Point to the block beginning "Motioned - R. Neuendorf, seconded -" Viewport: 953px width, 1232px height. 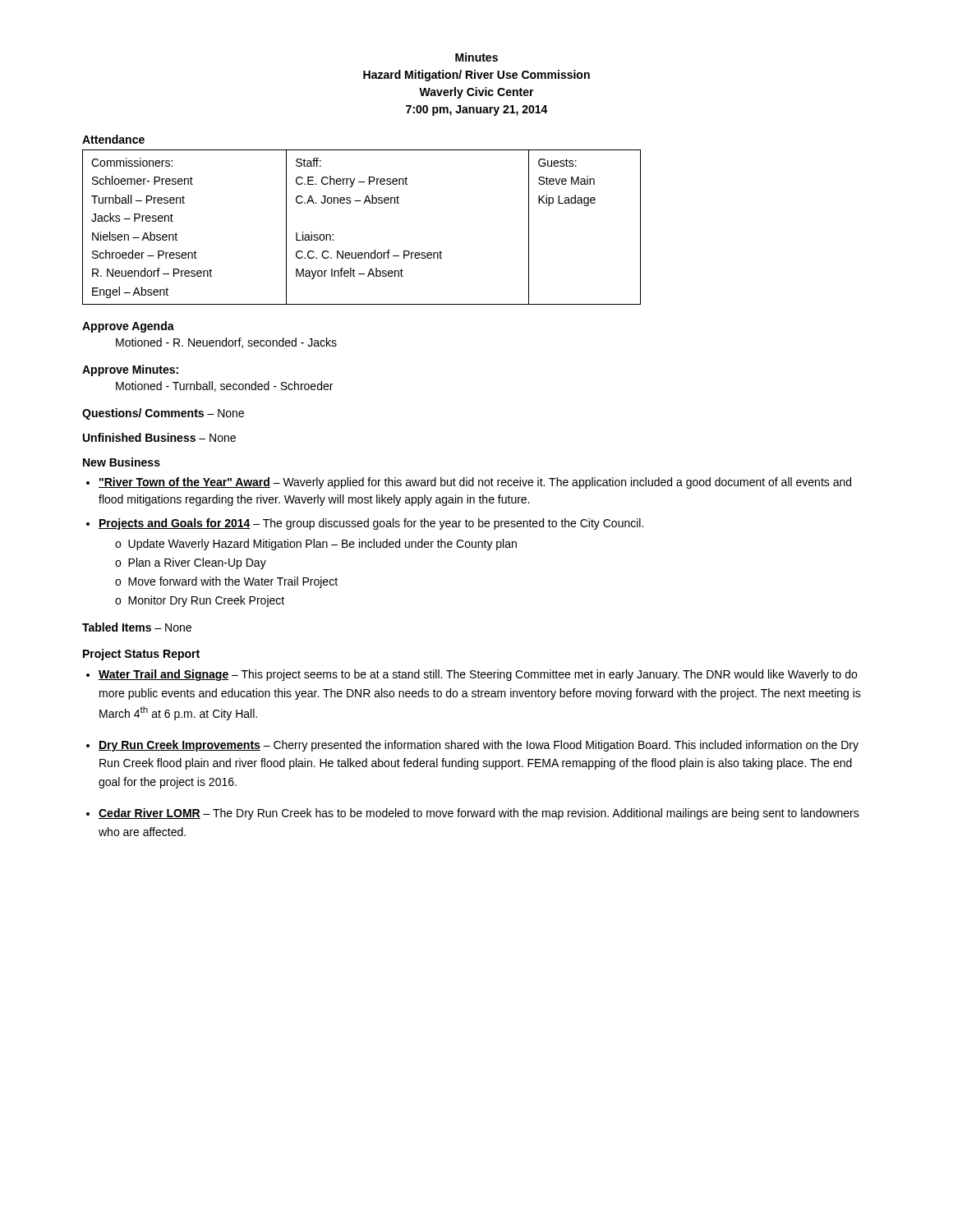226,343
